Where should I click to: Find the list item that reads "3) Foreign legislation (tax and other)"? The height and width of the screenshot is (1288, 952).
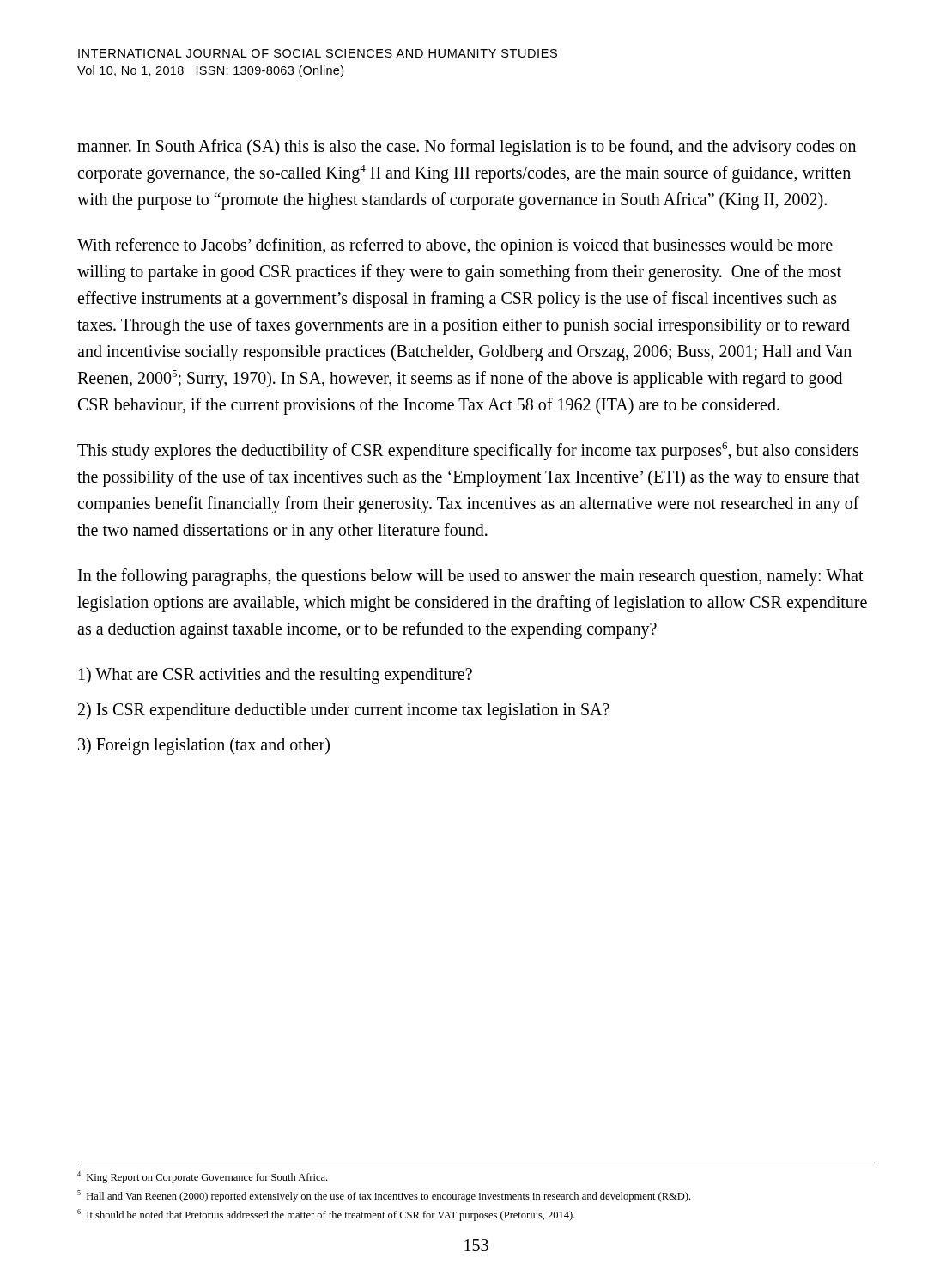[x=204, y=744]
